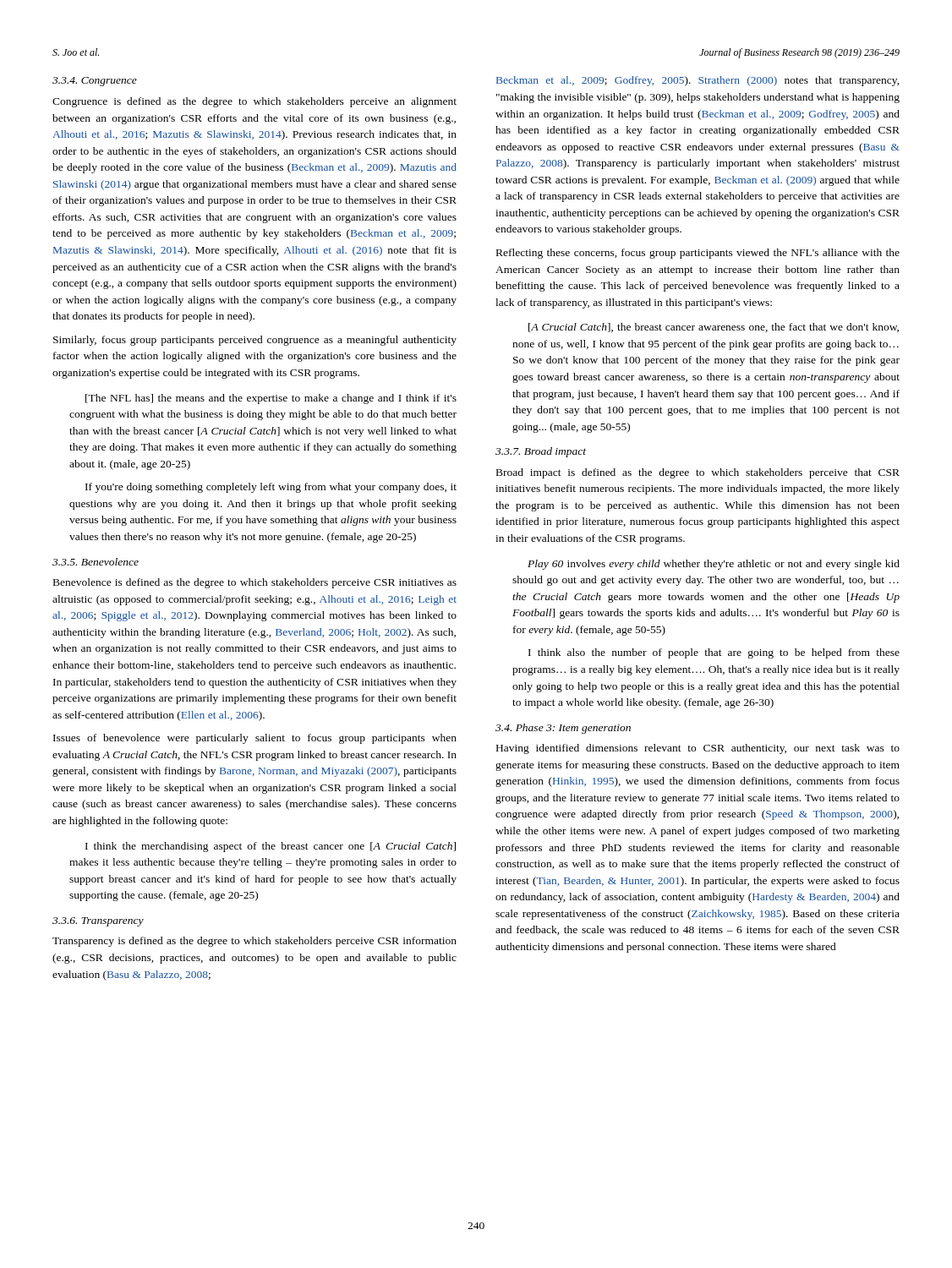Find the text block that says "[The NFL has]"
The width and height of the screenshot is (952, 1268).
(271, 399)
